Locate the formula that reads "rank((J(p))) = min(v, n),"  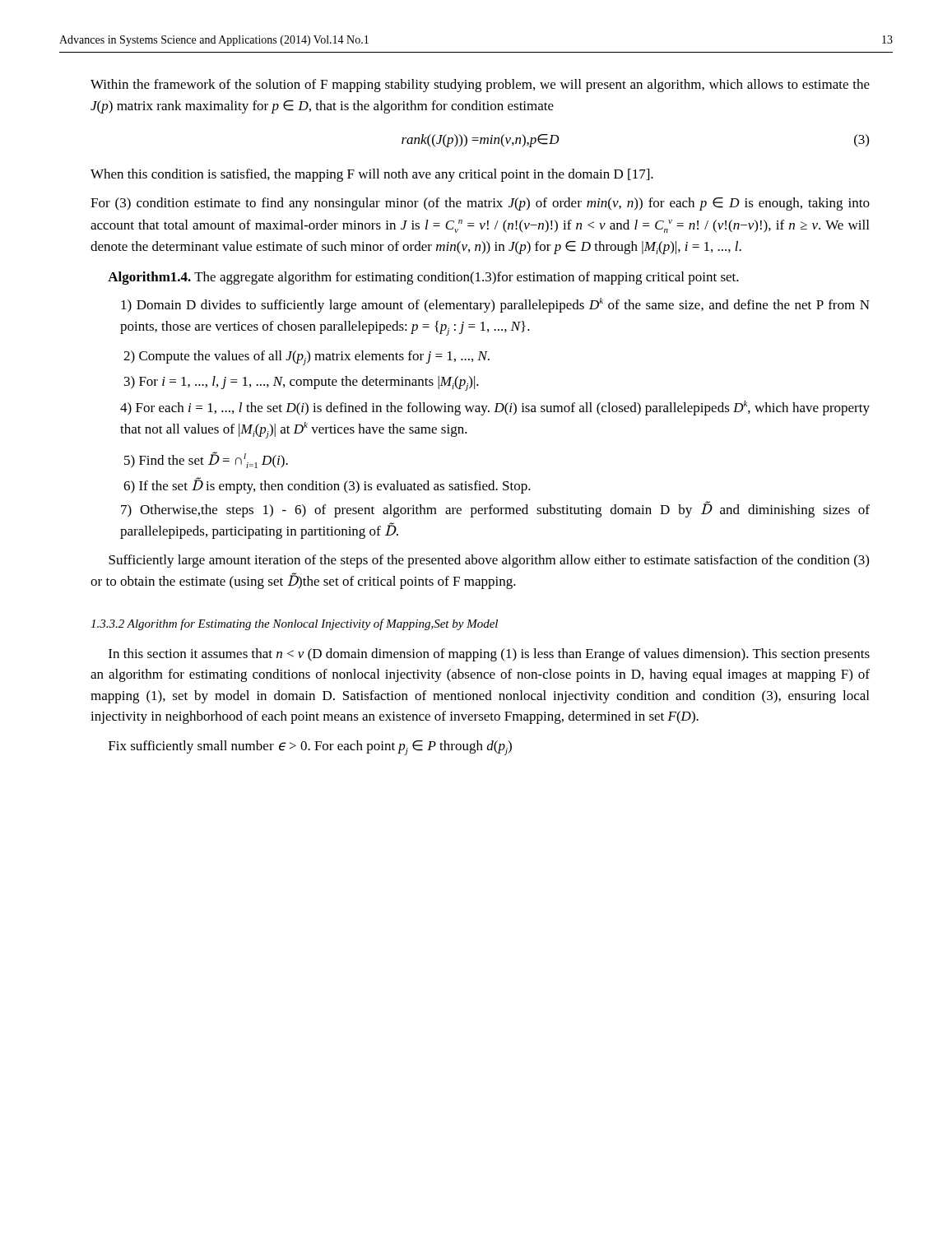click(x=484, y=140)
